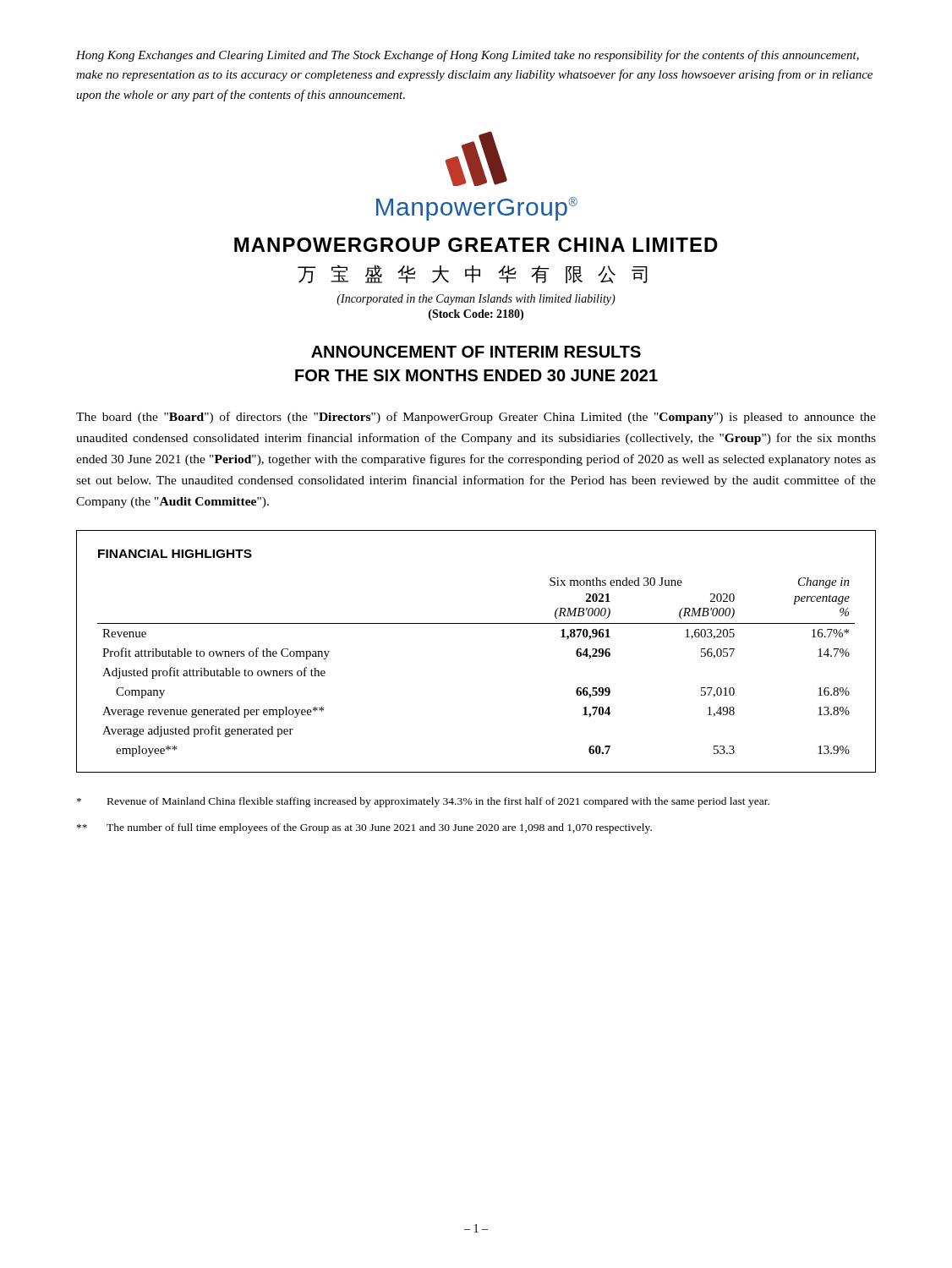
Task: Locate the passage starting "The number of full time employees of"
Action: (476, 828)
